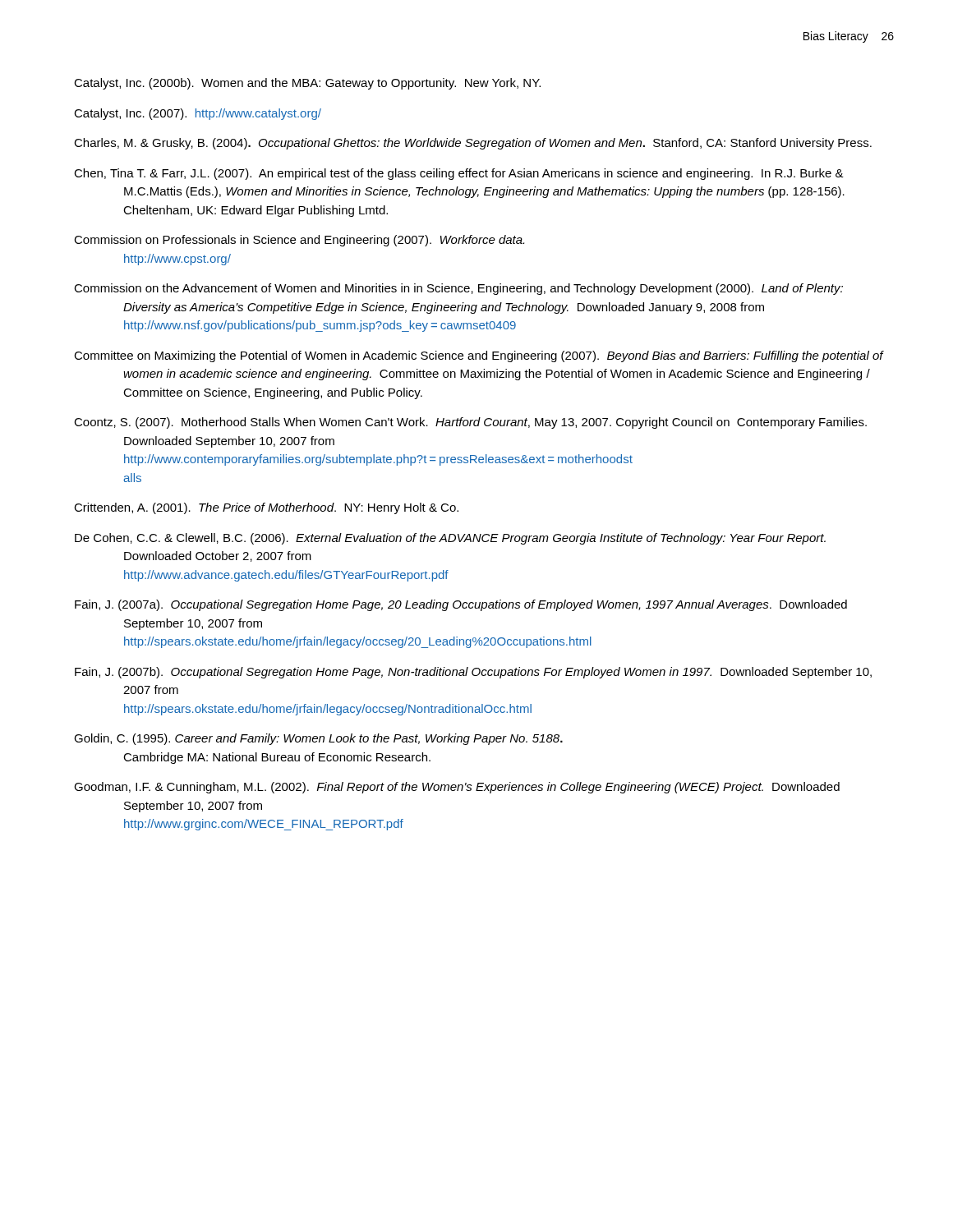The image size is (953, 1232).
Task: Click on the list item containing "Catalyst, Inc. (2007). http://www.catalyst.org/"
Action: [198, 113]
